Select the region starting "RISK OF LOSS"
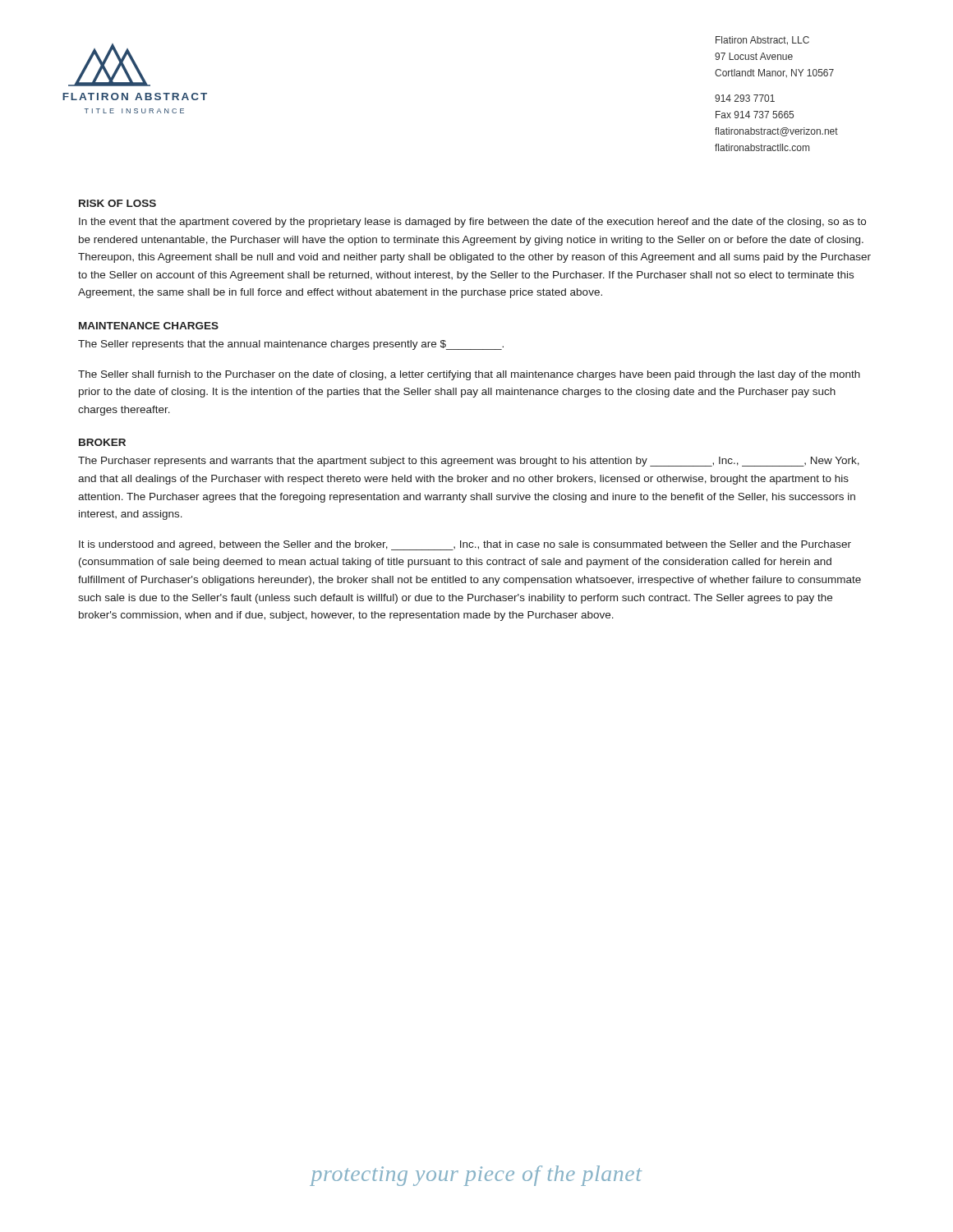 (x=117, y=203)
